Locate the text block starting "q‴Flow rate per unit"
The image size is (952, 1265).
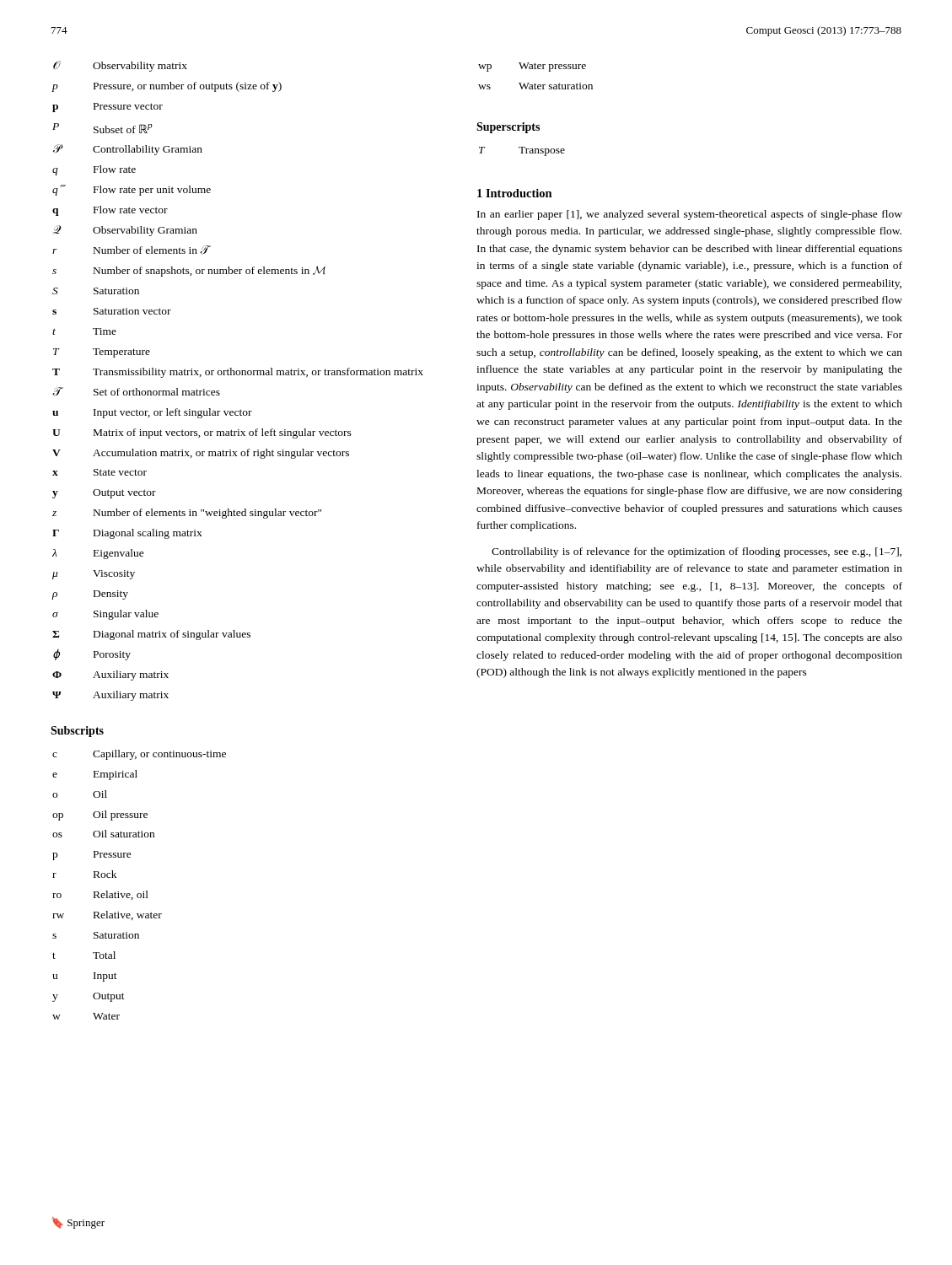(132, 190)
